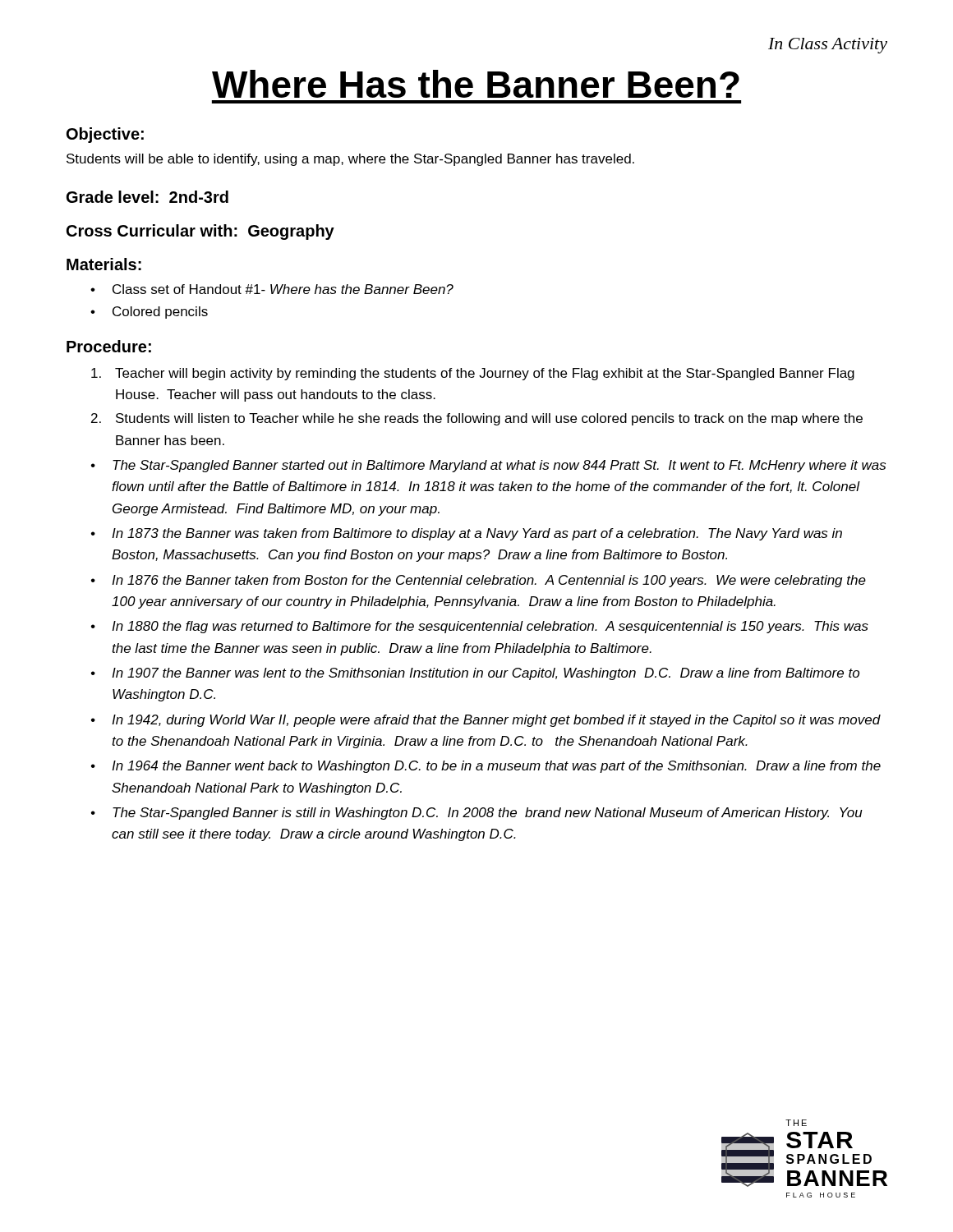Viewport: 953px width, 1232px height.
Task: Where does it say "Grade level: 2nd-3rd"?
Action: click(x=147, y=197)
